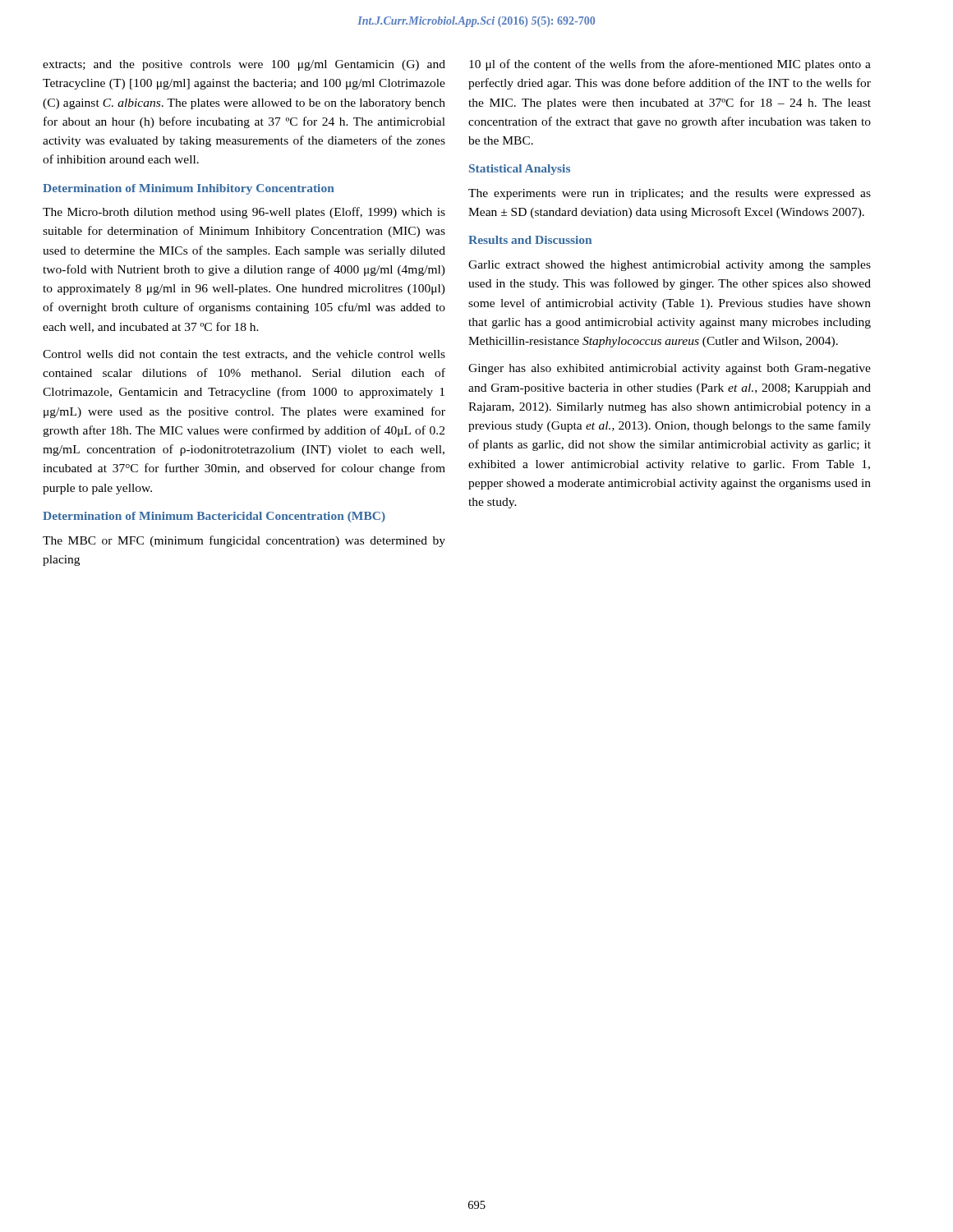The height and width of the screenshot is (1232, 953).
Task: Click on the text block with the text "extracts; and the positive controls were 100 μg/ml"
Action: 244,111
